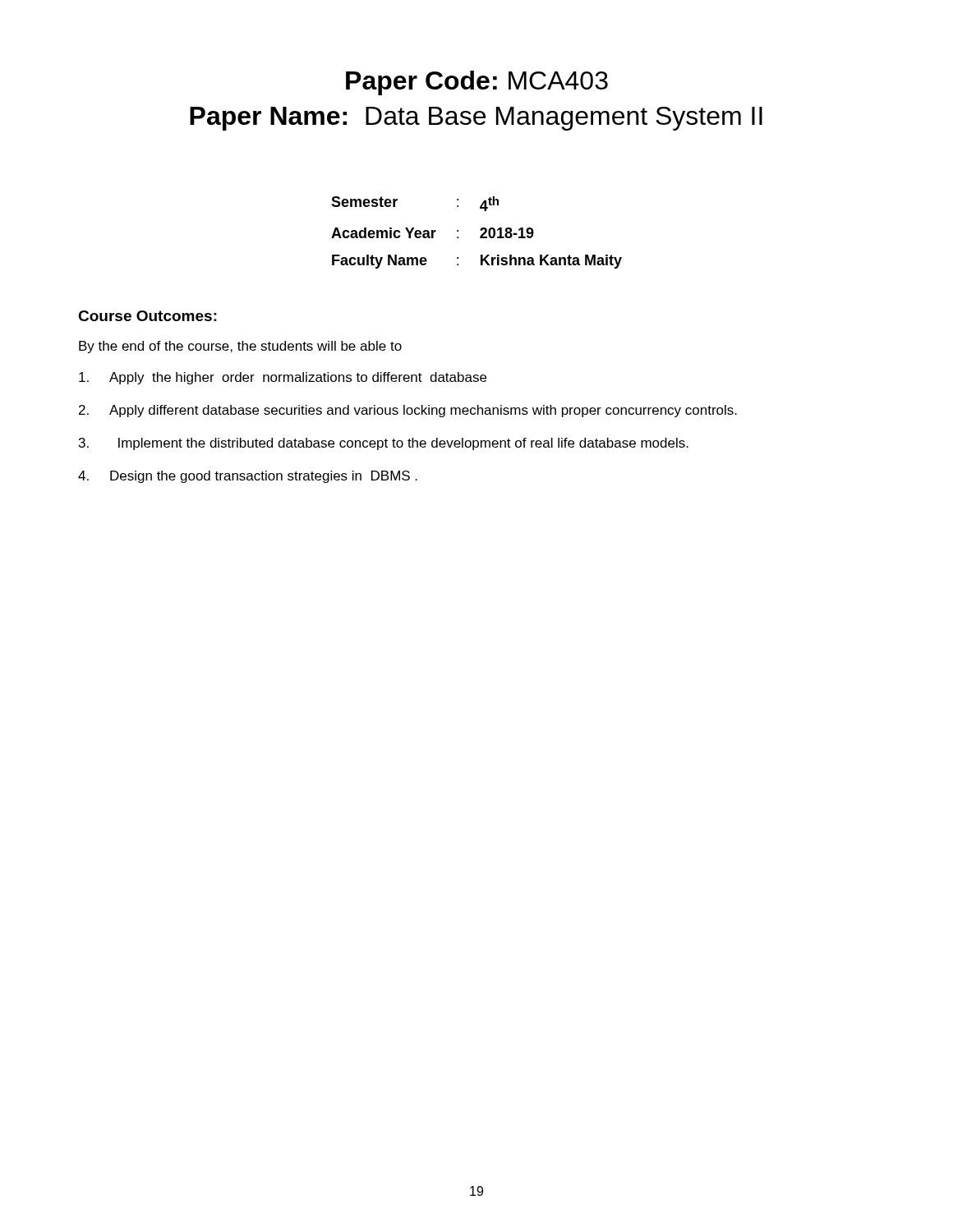Click on the text block starting "2. Apply different"
The width and height of the screenshot is (953, 1232).
(476, 411)
